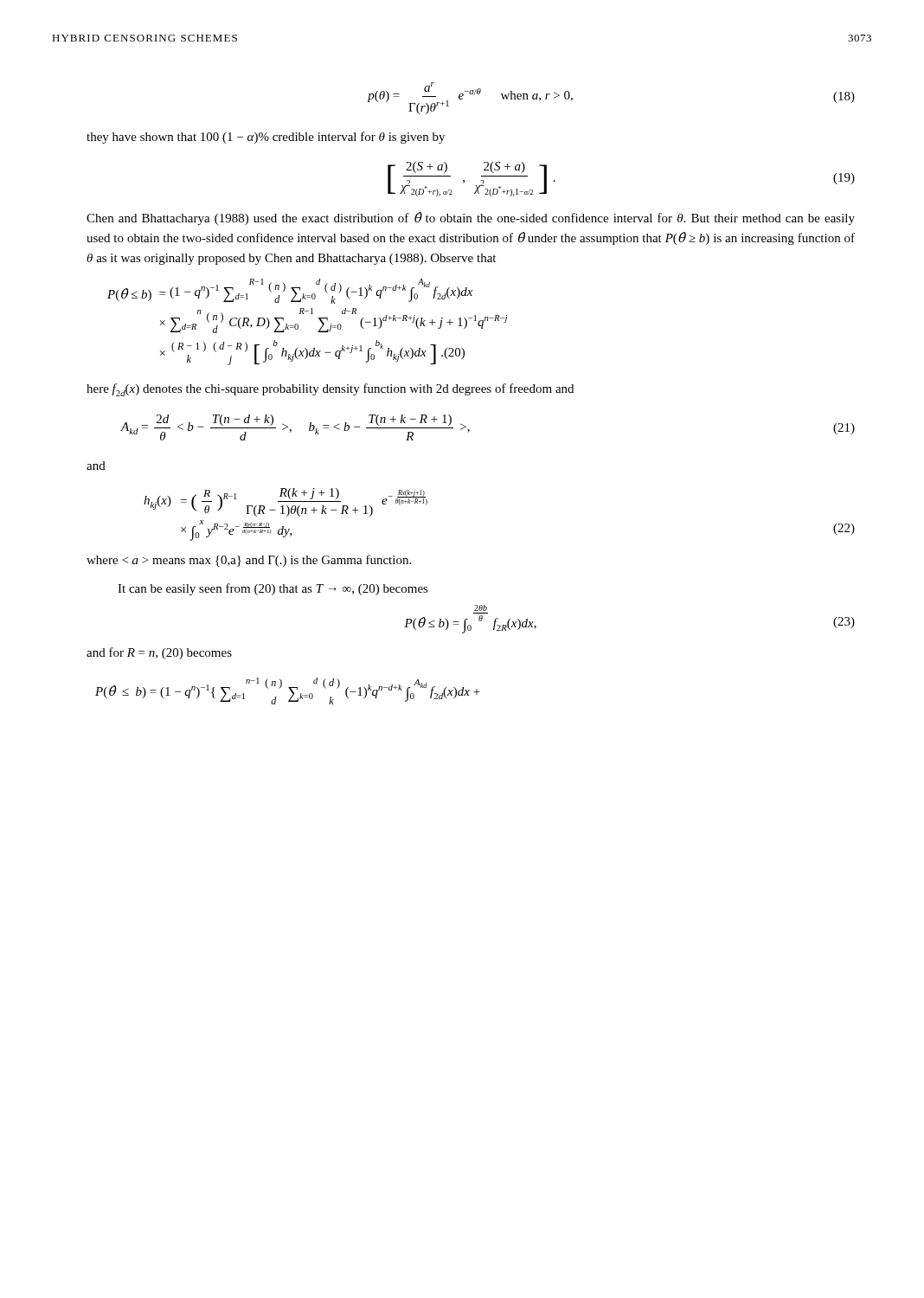Click on the text block starting "where means max {0,a} and Γ(.)"

pos(249,560)
